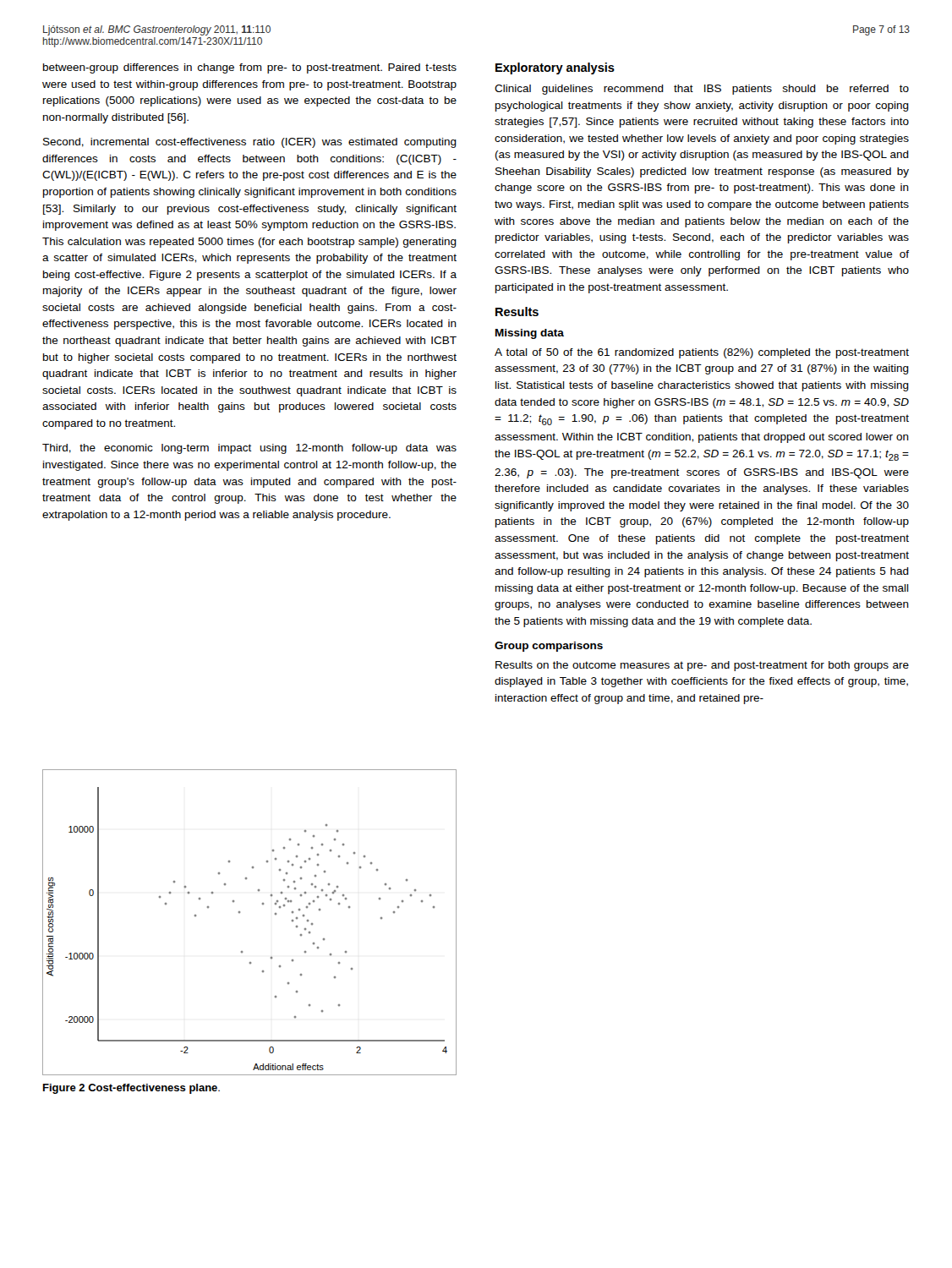Find the text starting "A total of 50 of the 61"
952x1268 pixels.
click(702, 487)
